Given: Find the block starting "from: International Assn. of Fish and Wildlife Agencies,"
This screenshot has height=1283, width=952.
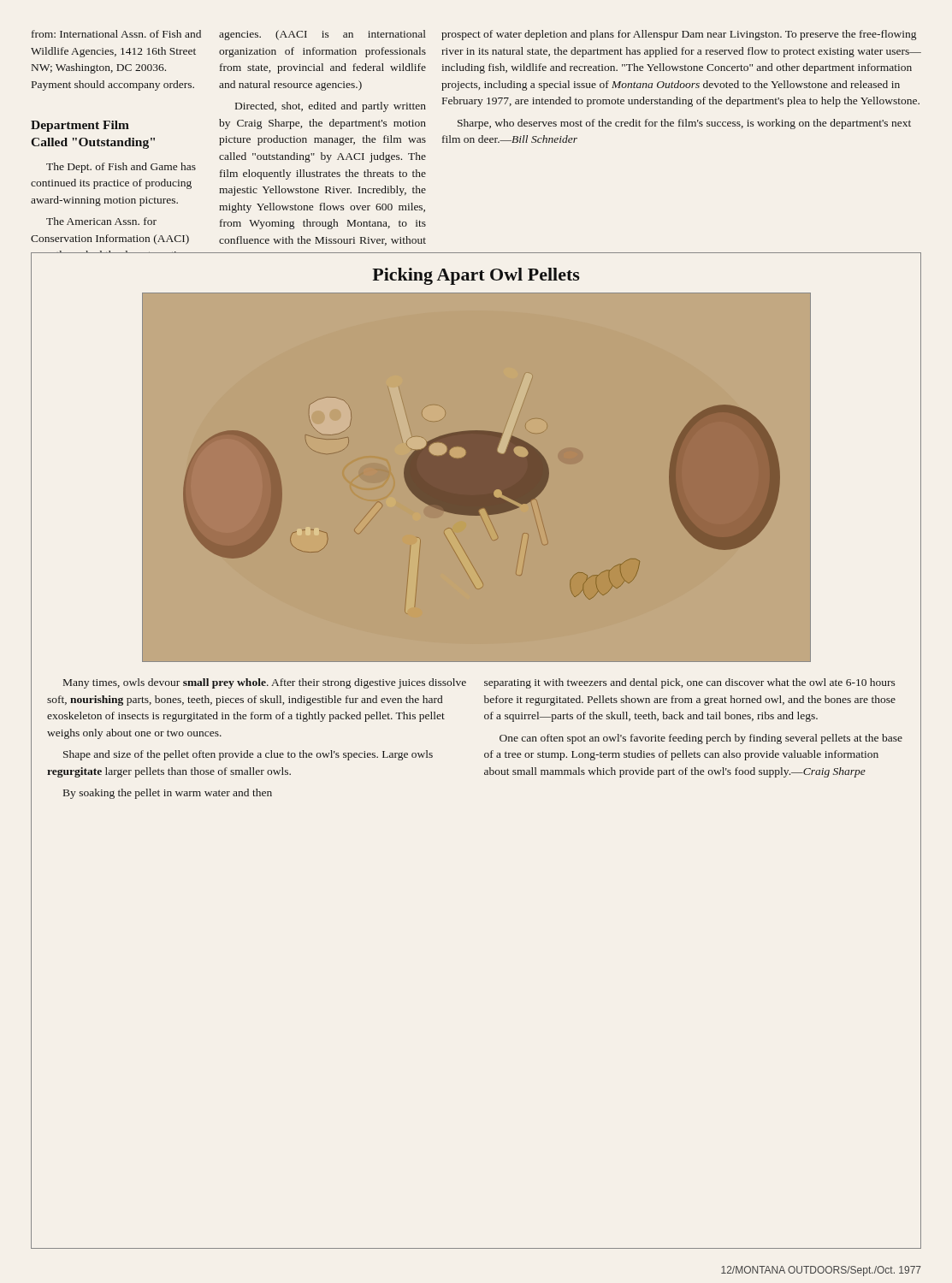Looking at the screenshot, I should pos(117,59).
